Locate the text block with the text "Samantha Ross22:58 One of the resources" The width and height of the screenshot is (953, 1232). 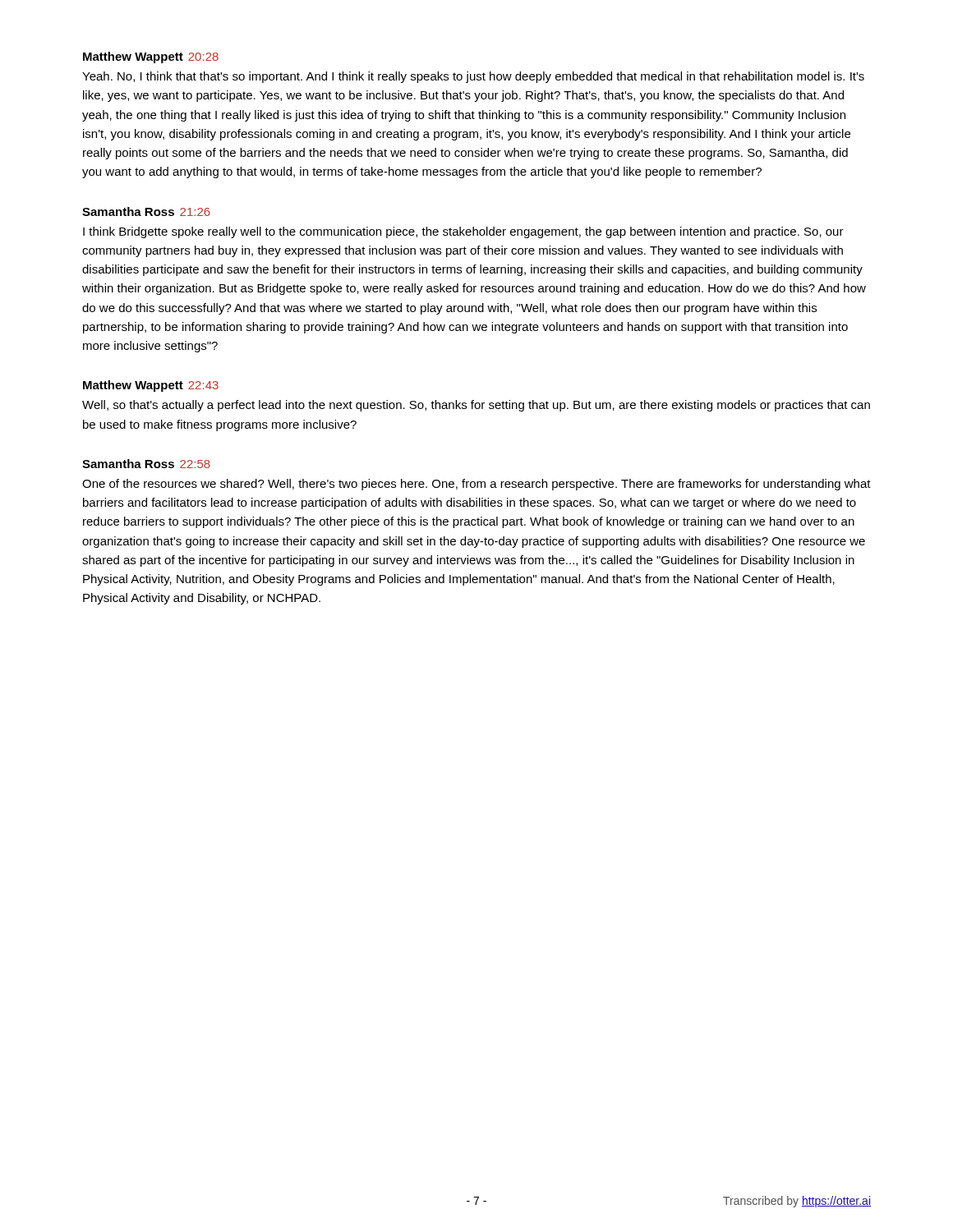(x=476, y=532)
